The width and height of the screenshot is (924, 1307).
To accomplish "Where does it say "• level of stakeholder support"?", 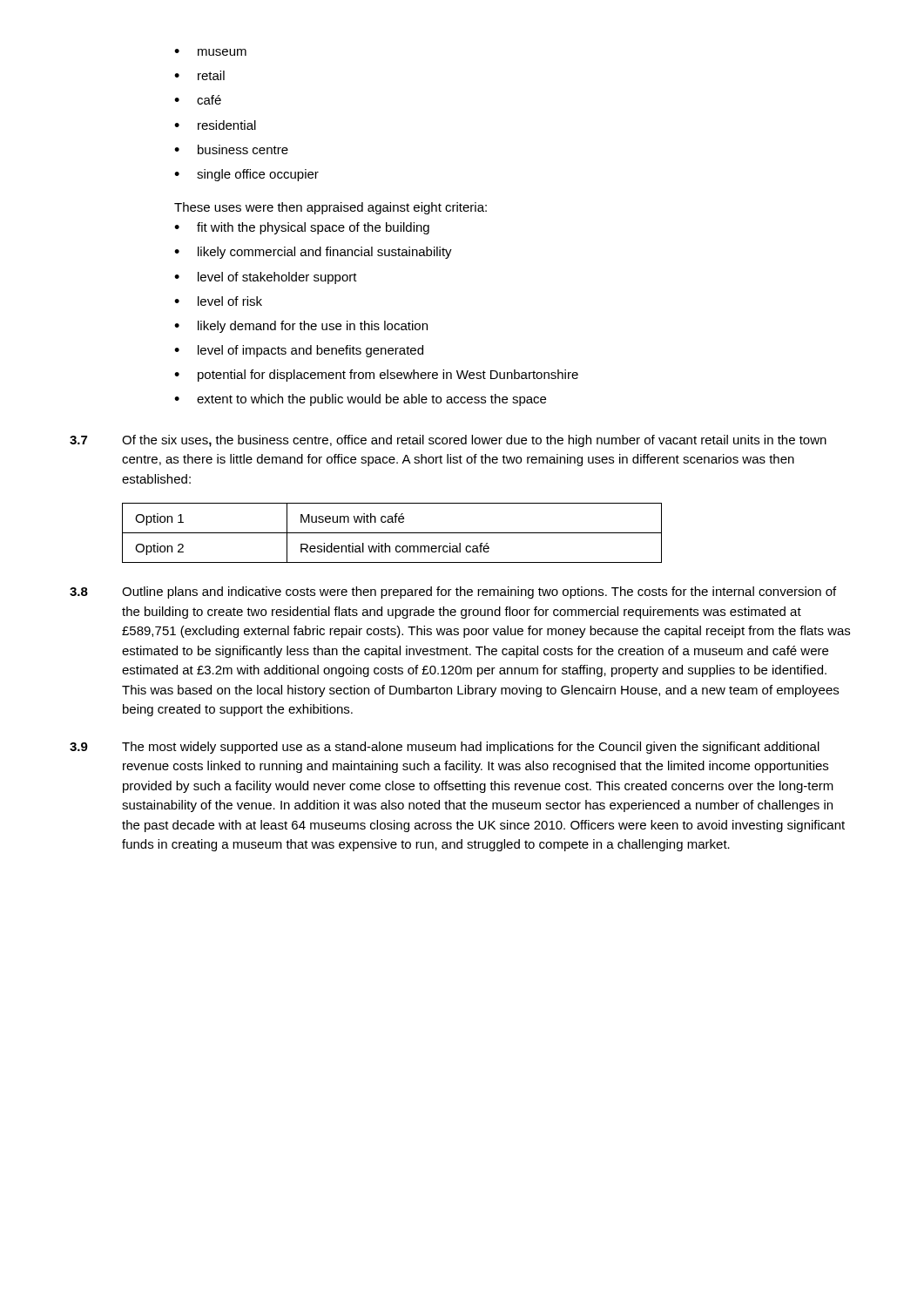I will (265, 278).
